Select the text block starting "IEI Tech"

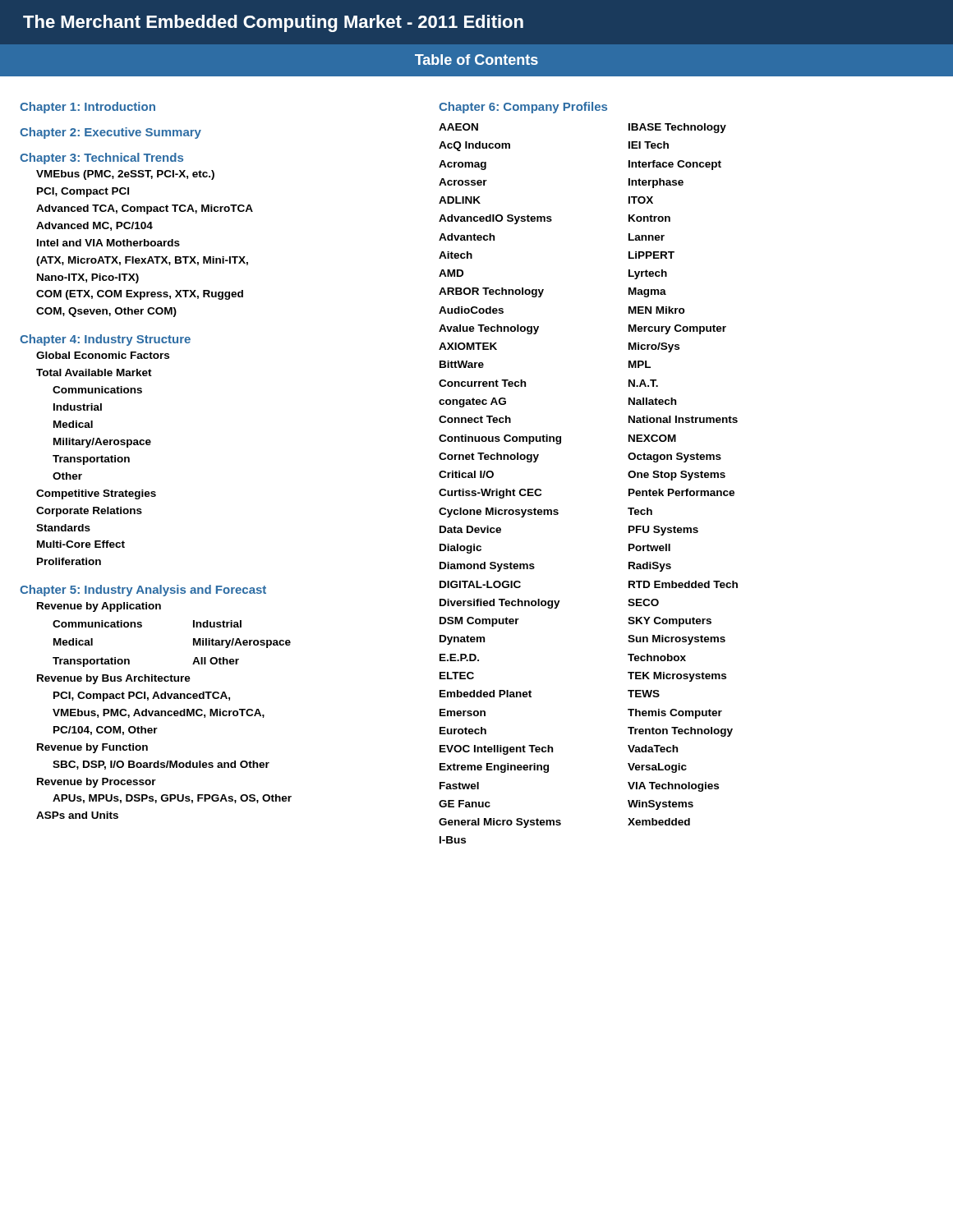pyautogui.click(x=649, y=145)
